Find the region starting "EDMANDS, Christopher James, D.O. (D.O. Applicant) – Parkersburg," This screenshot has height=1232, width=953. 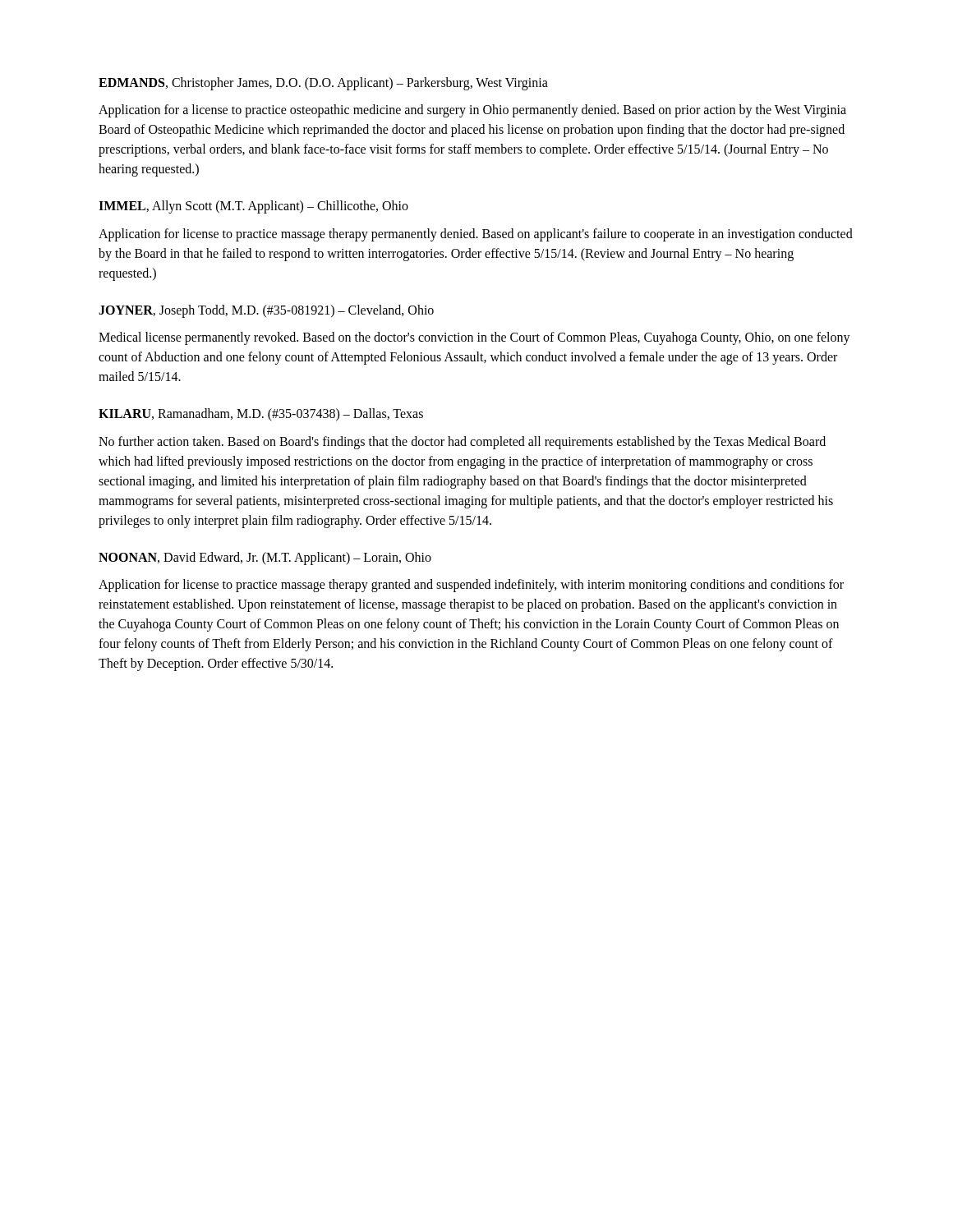323,83
